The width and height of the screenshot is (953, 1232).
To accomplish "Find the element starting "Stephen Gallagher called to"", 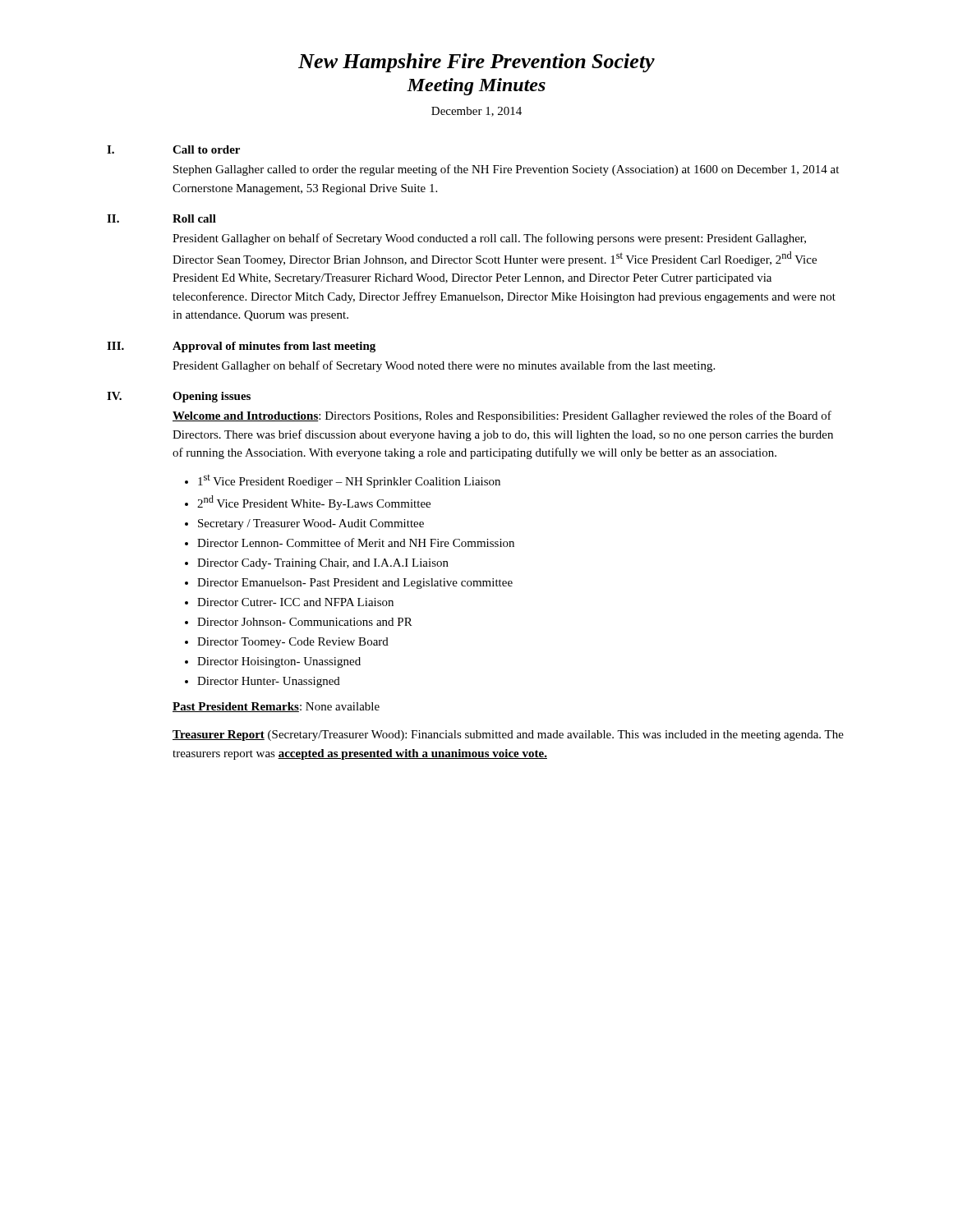I will pos(506,178).
